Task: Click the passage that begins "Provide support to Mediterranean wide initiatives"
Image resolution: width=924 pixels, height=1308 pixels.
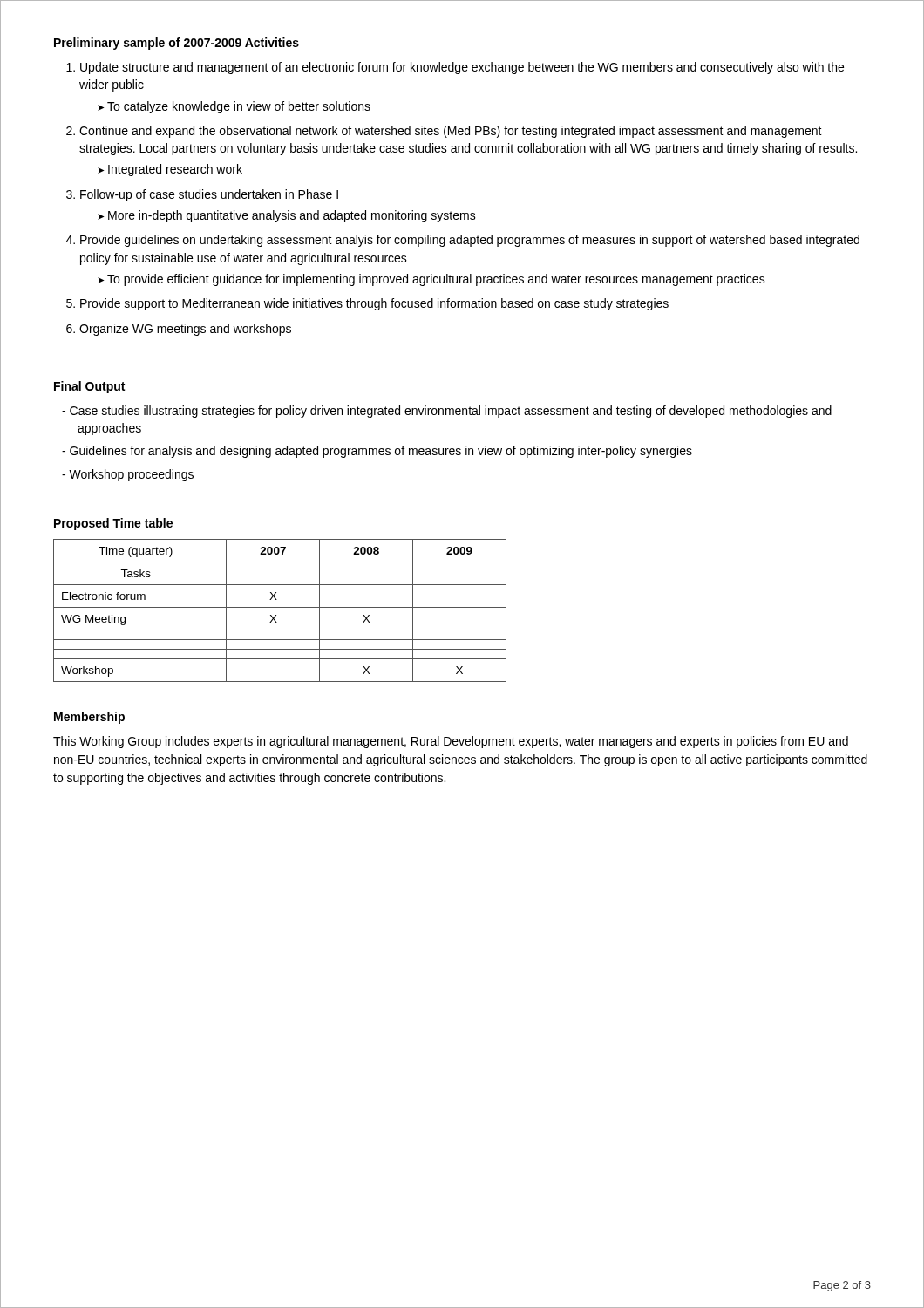Action: 462,304
